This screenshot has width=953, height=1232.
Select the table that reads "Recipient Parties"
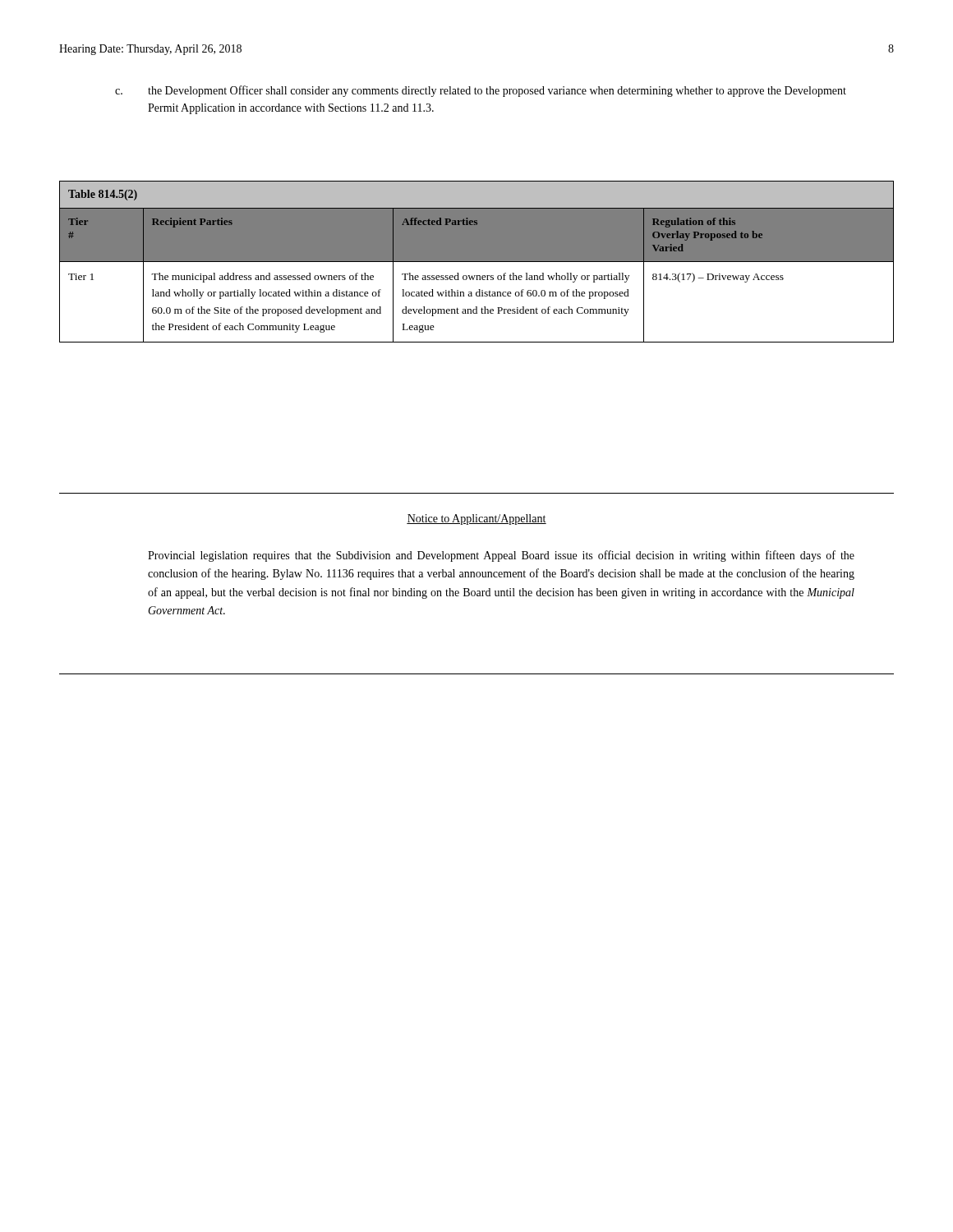click(476, 262)
